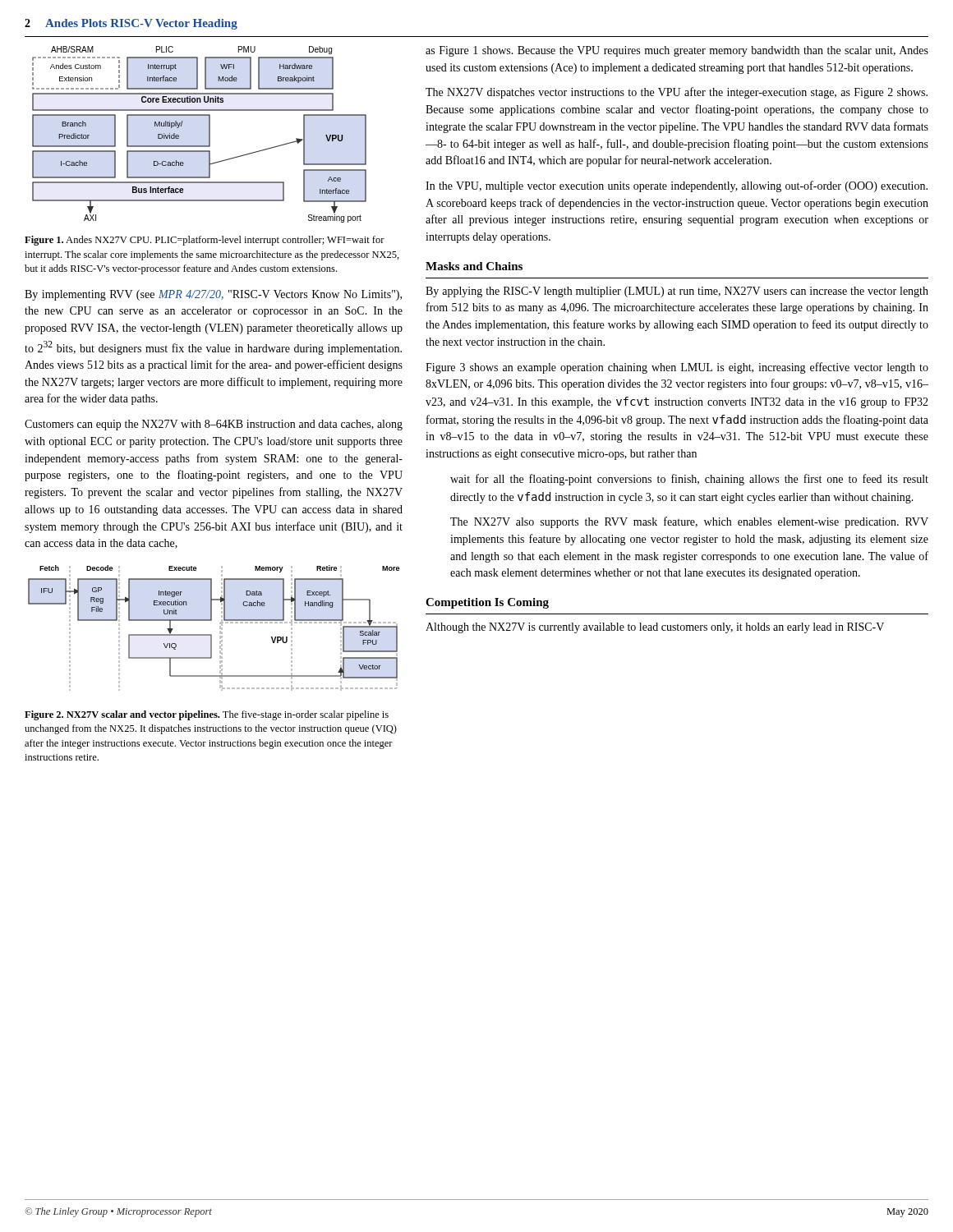
Task: Locate the passage starting "Customers can equip the NX27V with"
Action: pos(214,484)
